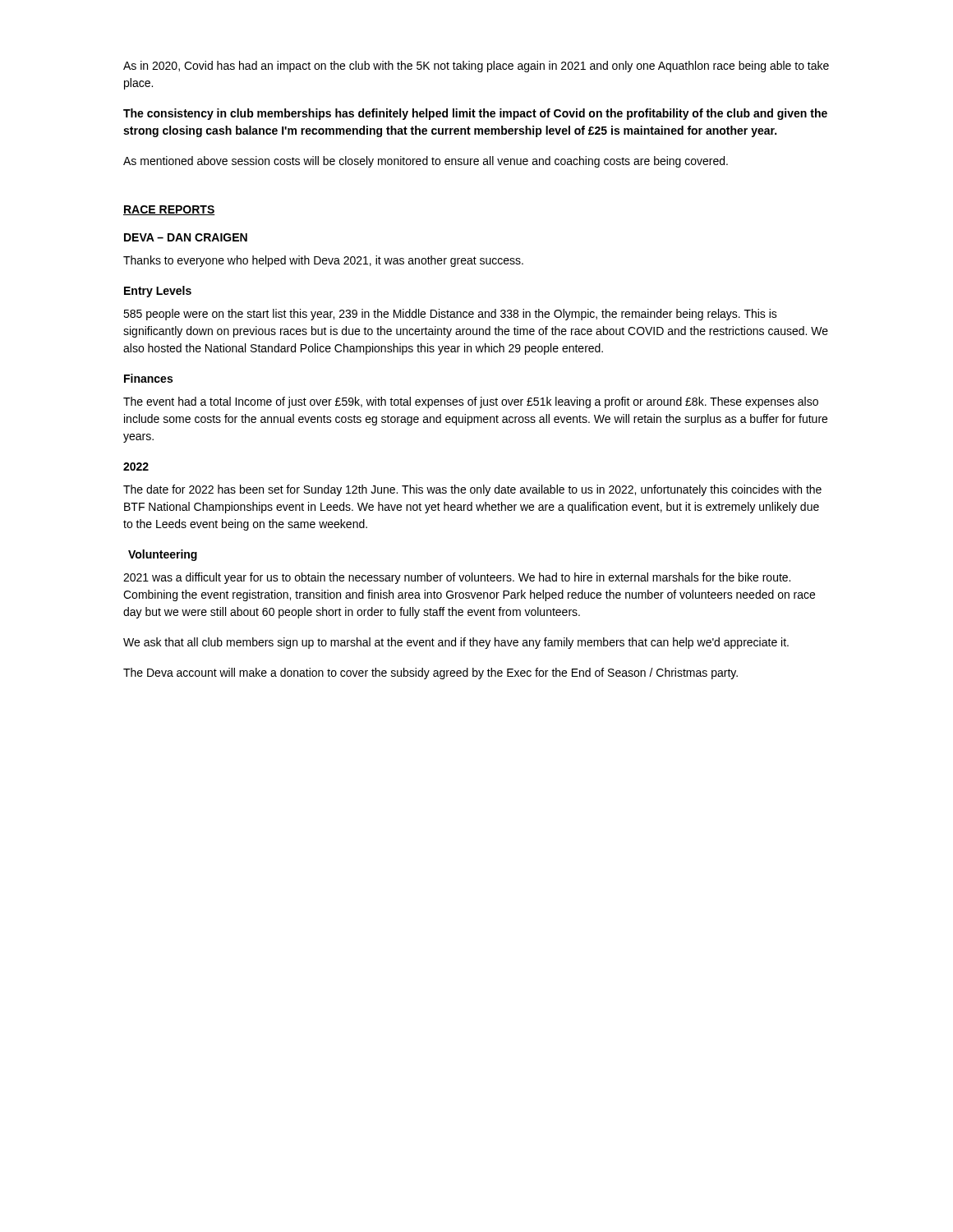Viewport: 953px width, 1232px height.
Task: Locate the section header that reads "DEVA – DAN CRAIGEN"
Action: (186, 237)
